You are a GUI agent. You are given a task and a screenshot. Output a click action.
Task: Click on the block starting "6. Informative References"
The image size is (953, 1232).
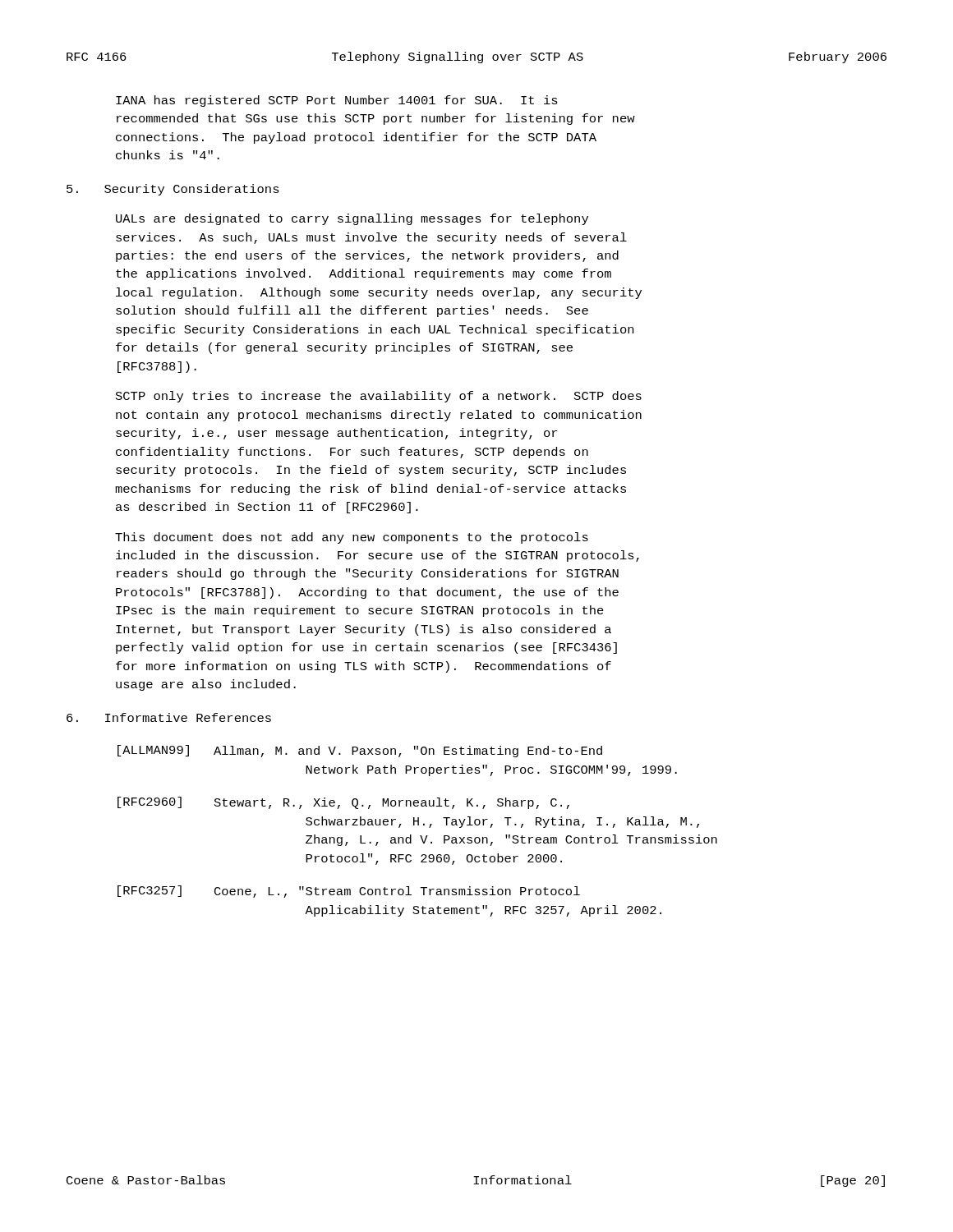coord(169,719)
